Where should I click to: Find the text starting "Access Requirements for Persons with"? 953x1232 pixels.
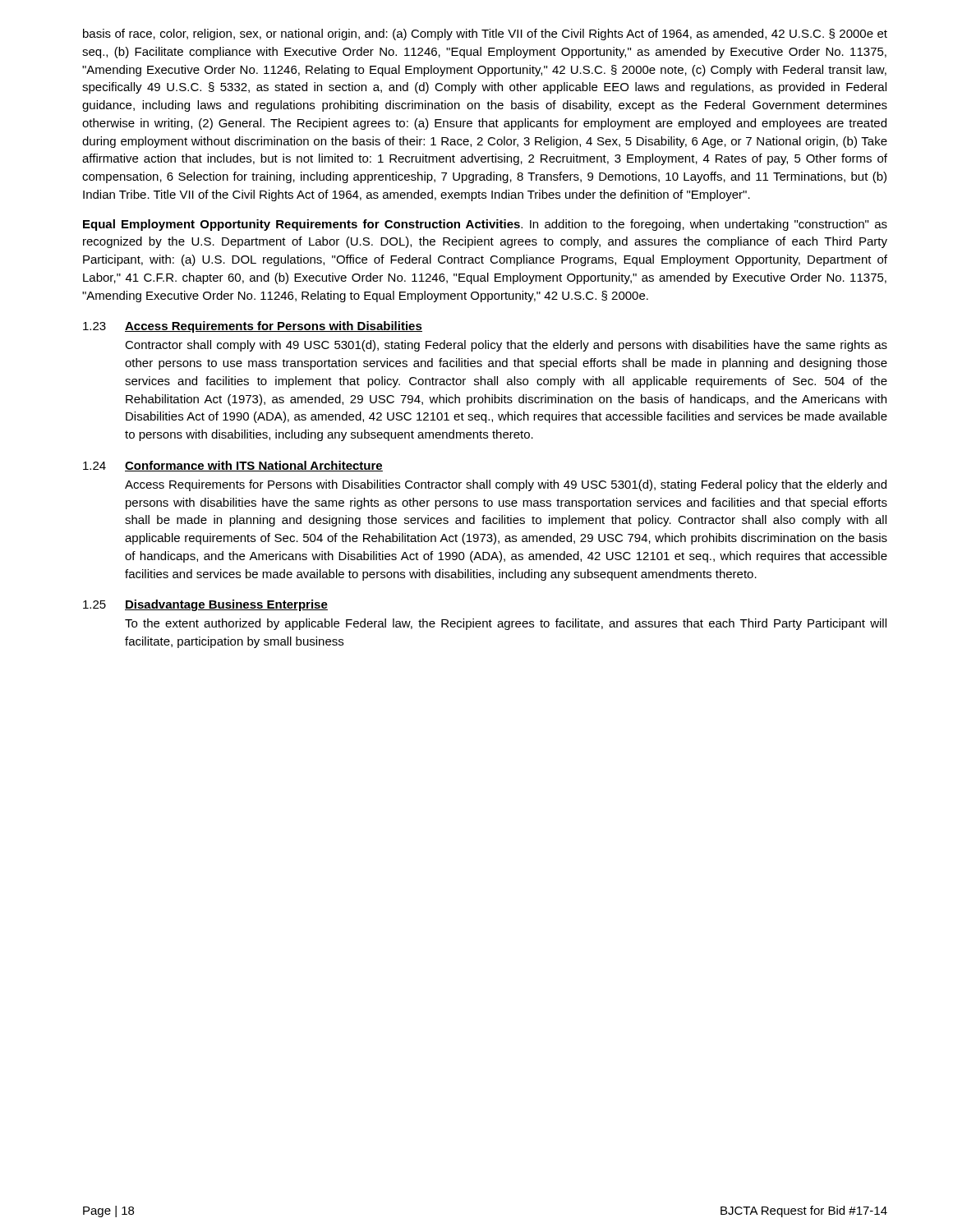point(506,529)
